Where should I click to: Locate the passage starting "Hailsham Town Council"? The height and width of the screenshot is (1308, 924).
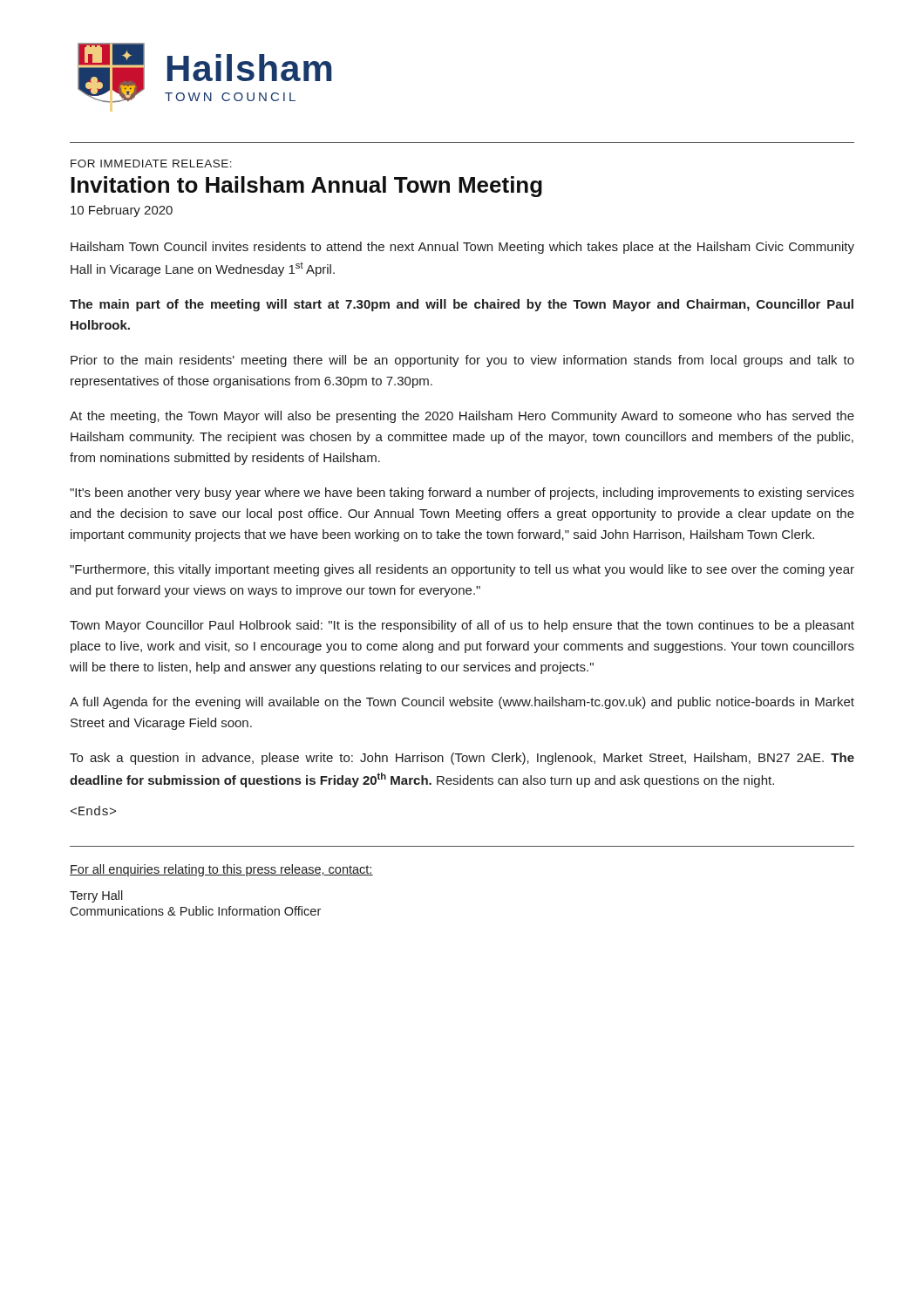click(x=462, y=258)
